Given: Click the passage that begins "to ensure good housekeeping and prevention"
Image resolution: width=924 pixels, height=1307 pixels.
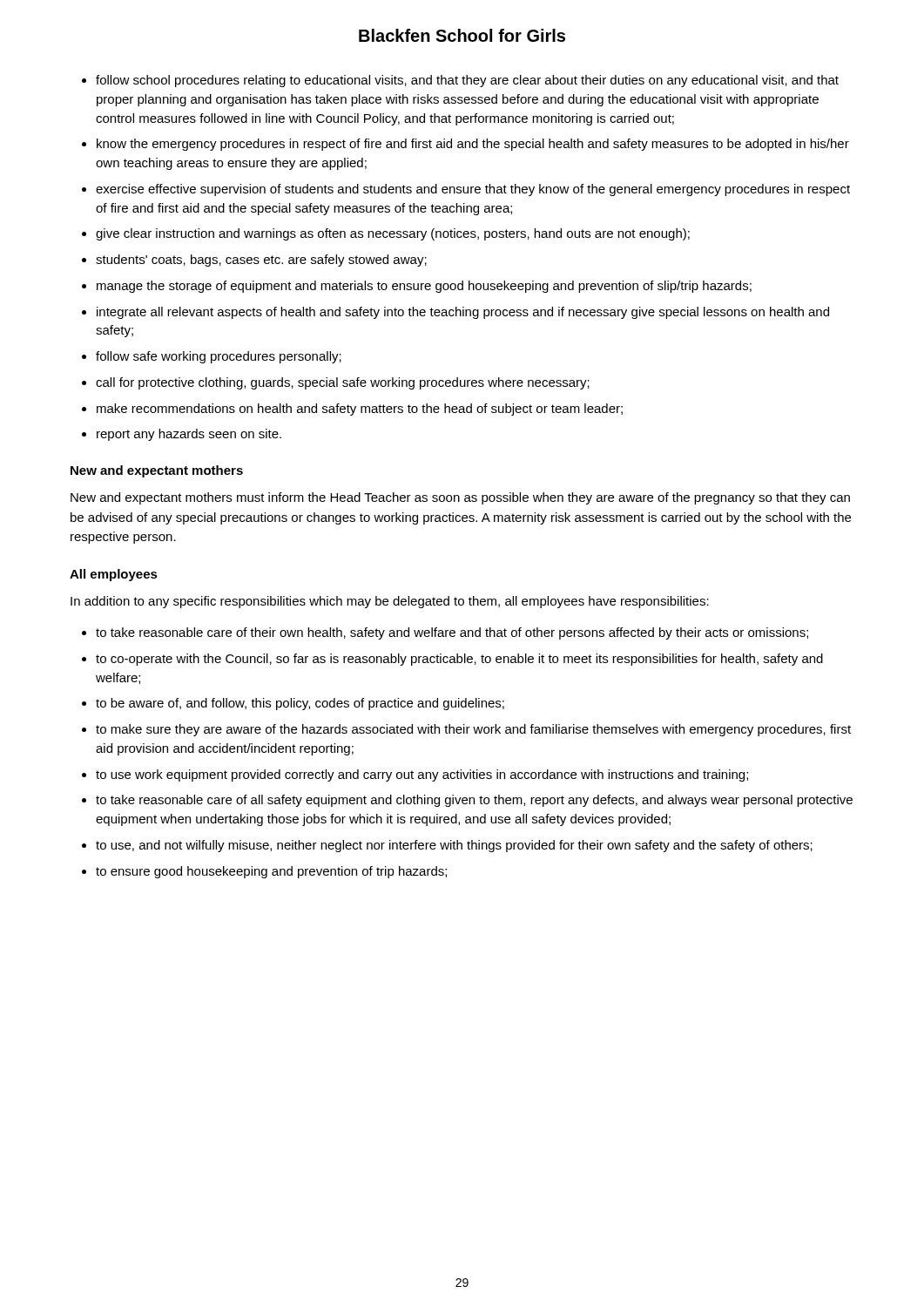Looking at the screenshot, I should (271, 872).
